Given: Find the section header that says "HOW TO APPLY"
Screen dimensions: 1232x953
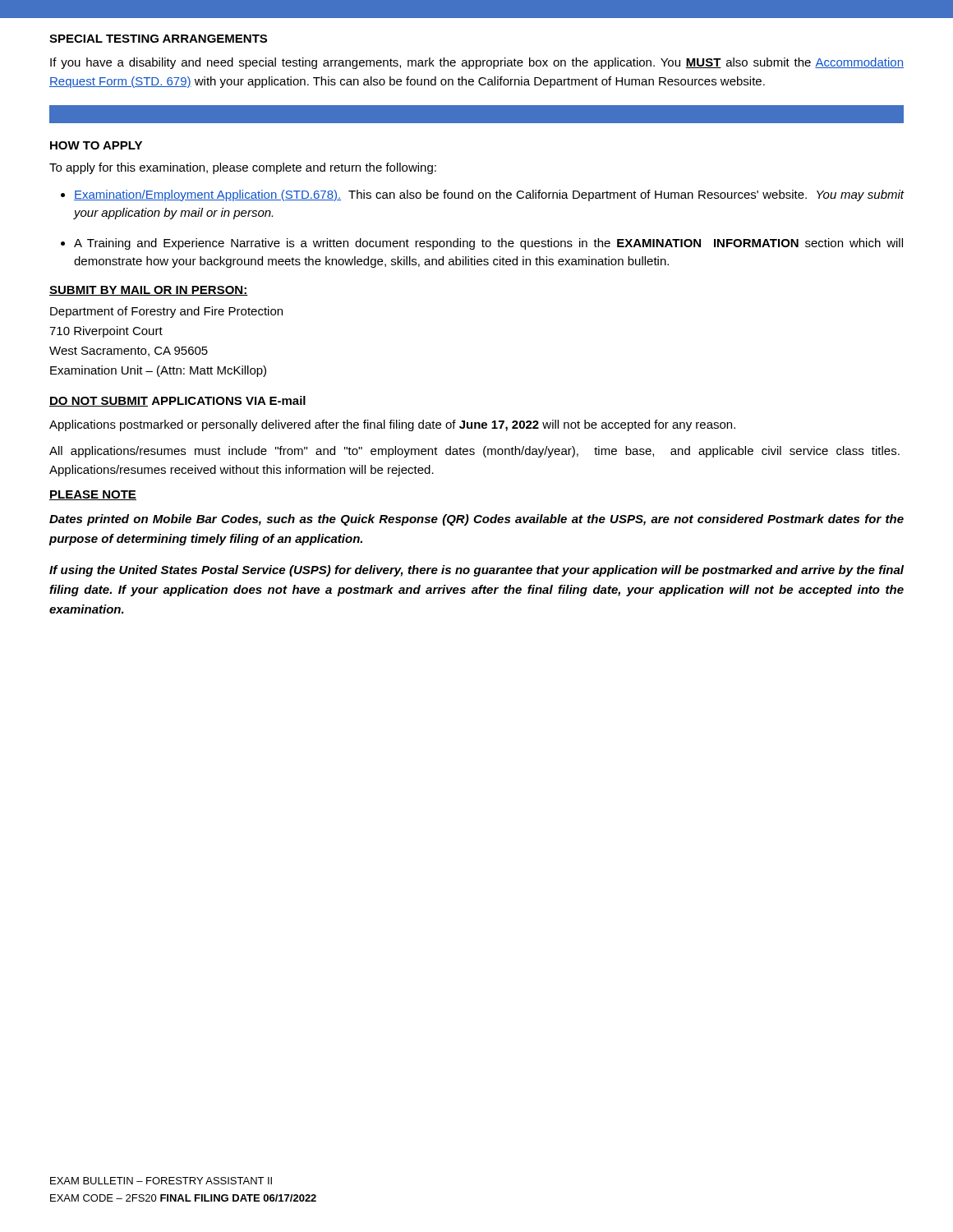Looking at the screenshot, I should pos(96,145).
